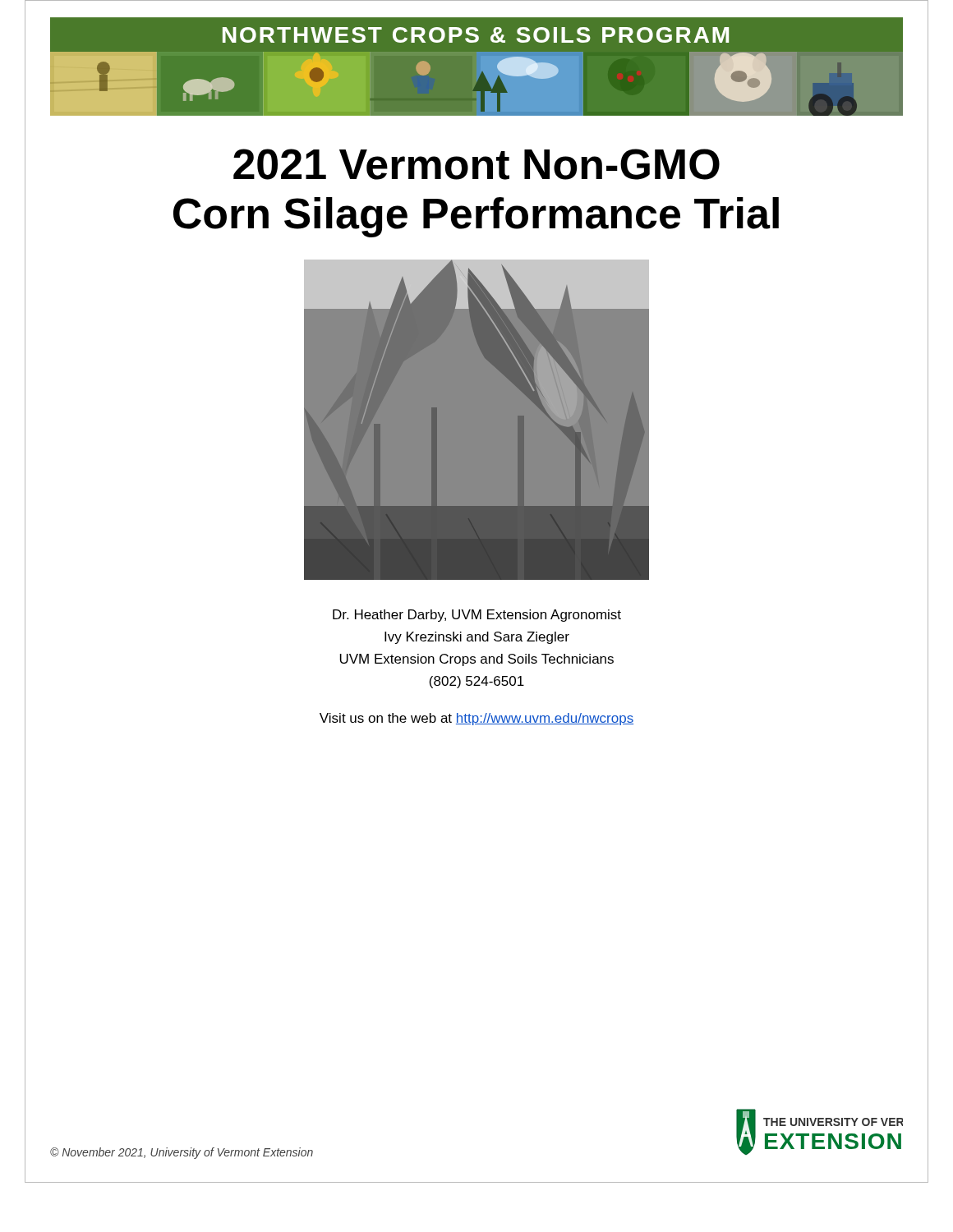Find the block starting "Visit us on the web at http://www.uvm.edu/nwcrops"
This screenshot has height=1232, width=953.
pos(476,719)
